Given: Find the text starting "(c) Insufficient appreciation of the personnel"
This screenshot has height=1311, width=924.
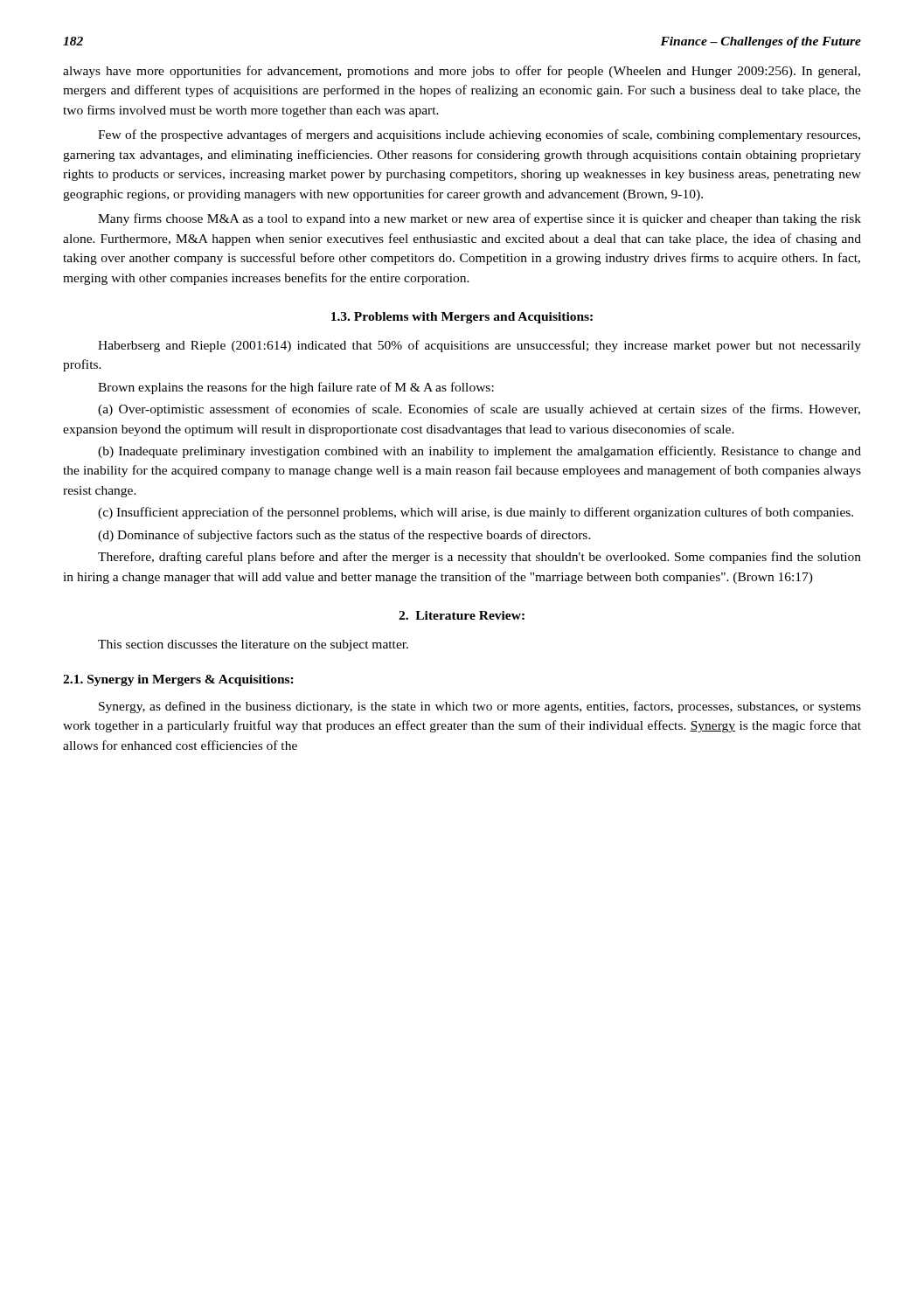Looking at the screenshot, I should [462, 513].
